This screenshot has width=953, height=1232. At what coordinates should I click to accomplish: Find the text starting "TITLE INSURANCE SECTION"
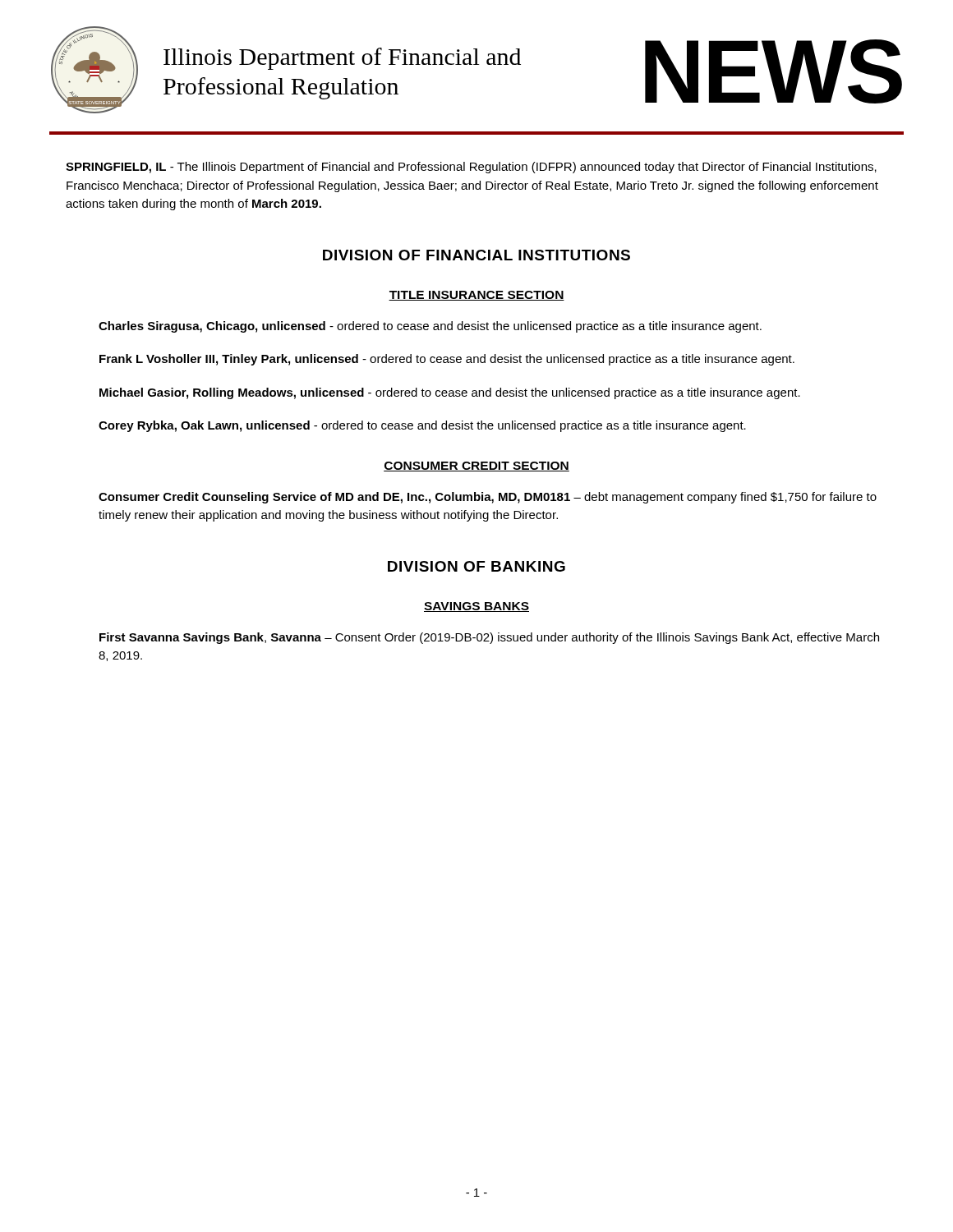(476, 294)
